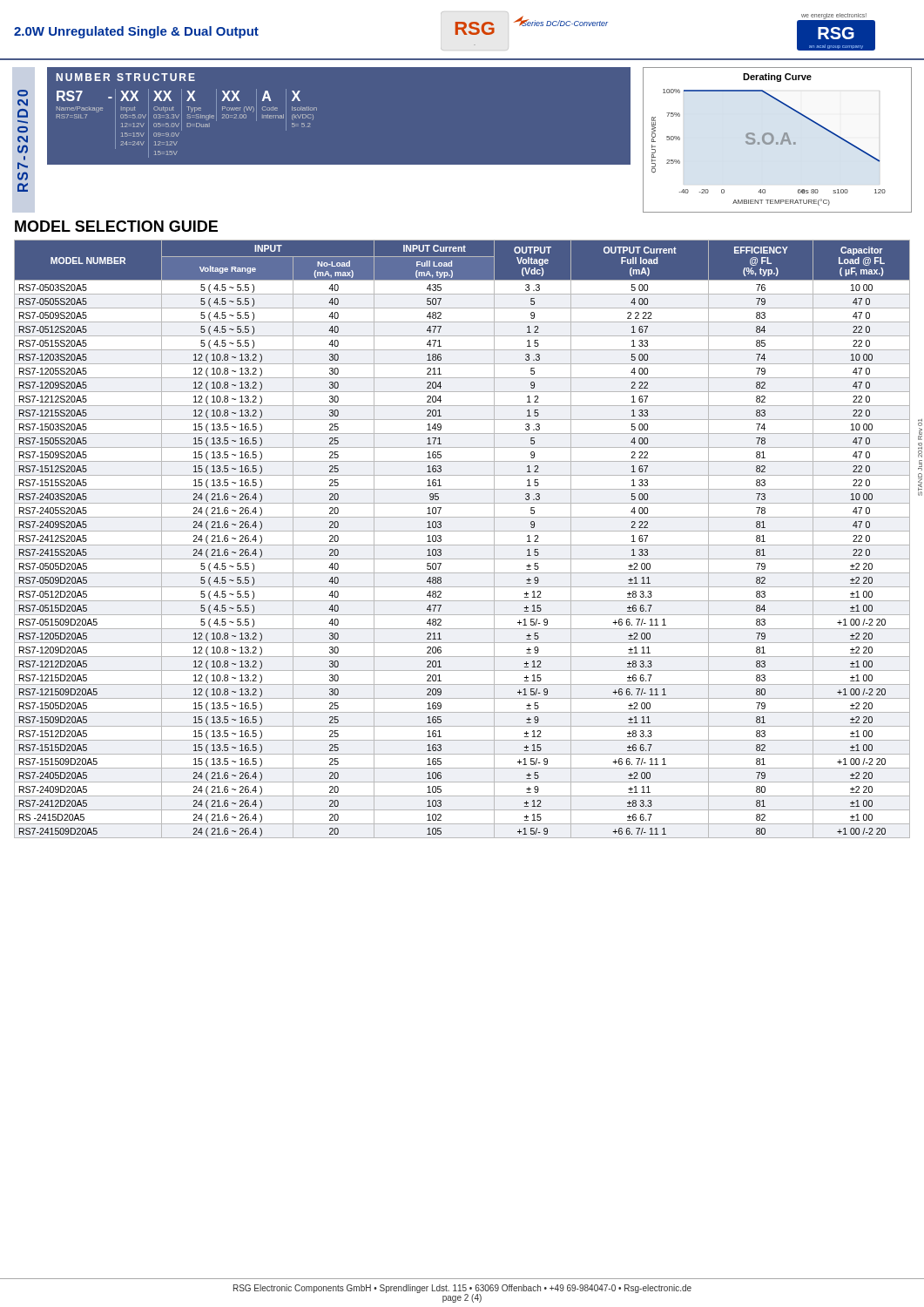
Task: Click on the table containing "± 5"
Action: 462,539
